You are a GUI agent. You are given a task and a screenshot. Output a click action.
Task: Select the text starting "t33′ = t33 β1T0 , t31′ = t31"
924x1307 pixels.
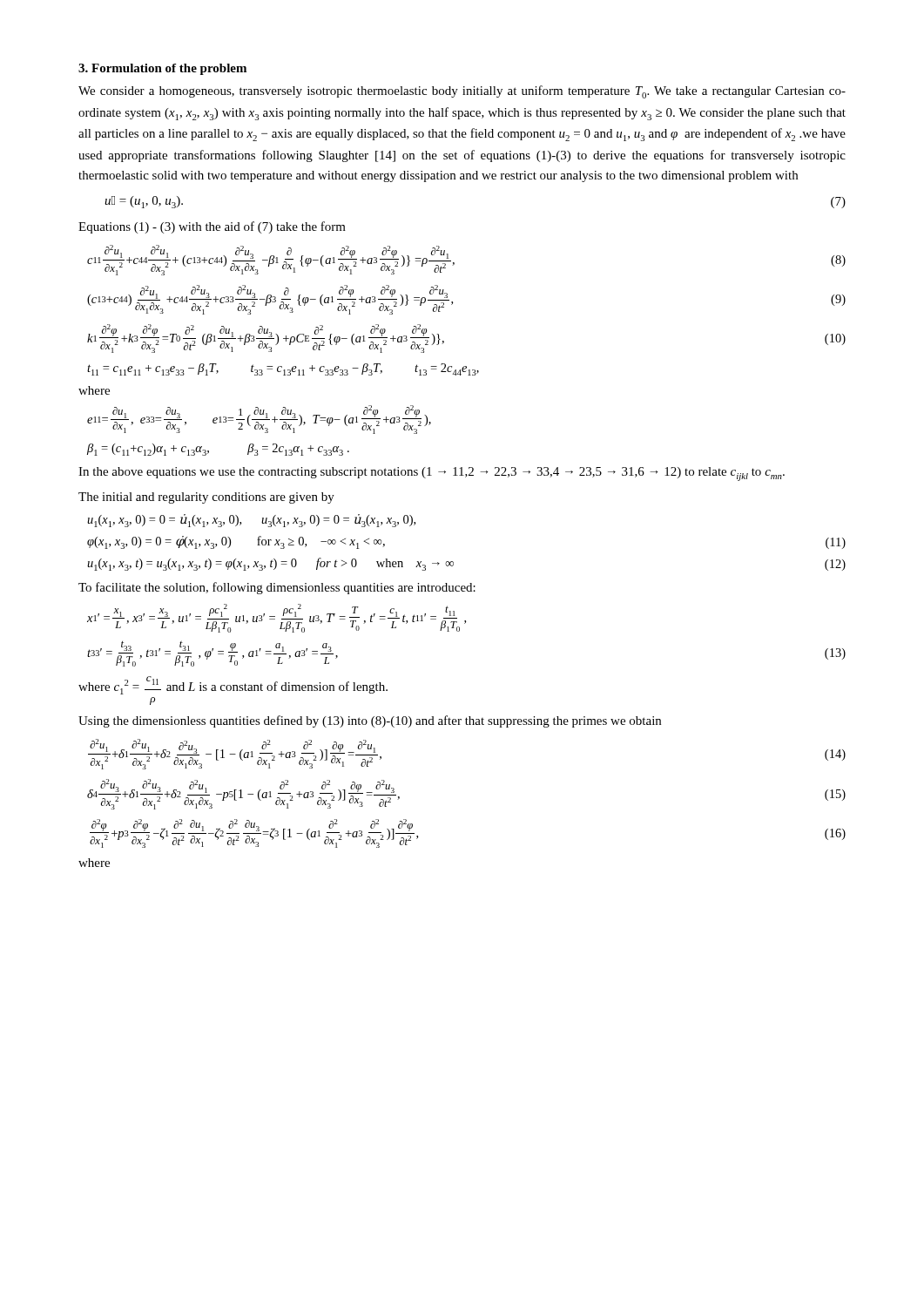[x=209, y=653]
